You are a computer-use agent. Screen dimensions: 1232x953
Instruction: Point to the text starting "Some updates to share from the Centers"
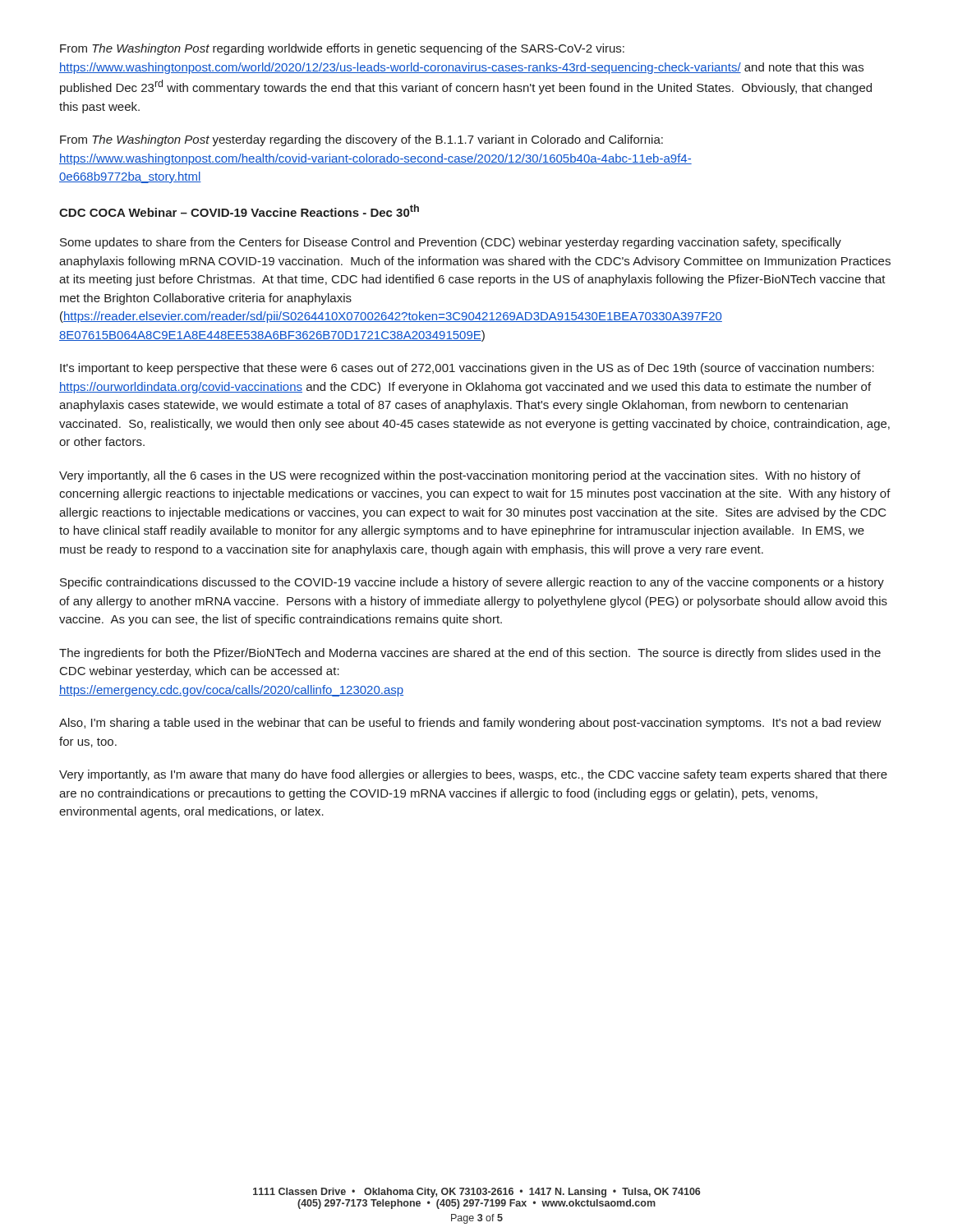[x=475, y=288]
